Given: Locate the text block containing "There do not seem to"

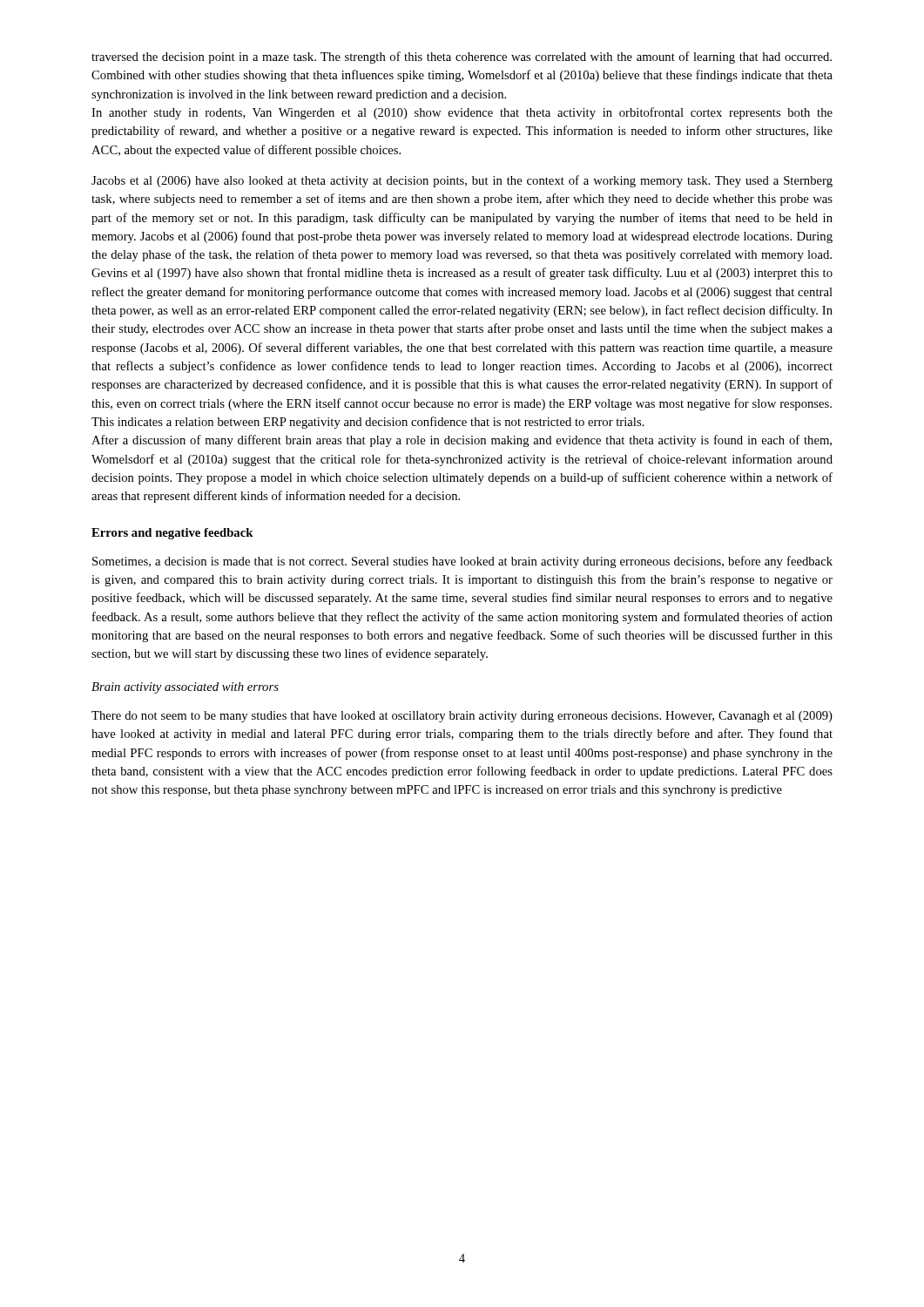Looking at the screenshot, I should pos(462,753).
